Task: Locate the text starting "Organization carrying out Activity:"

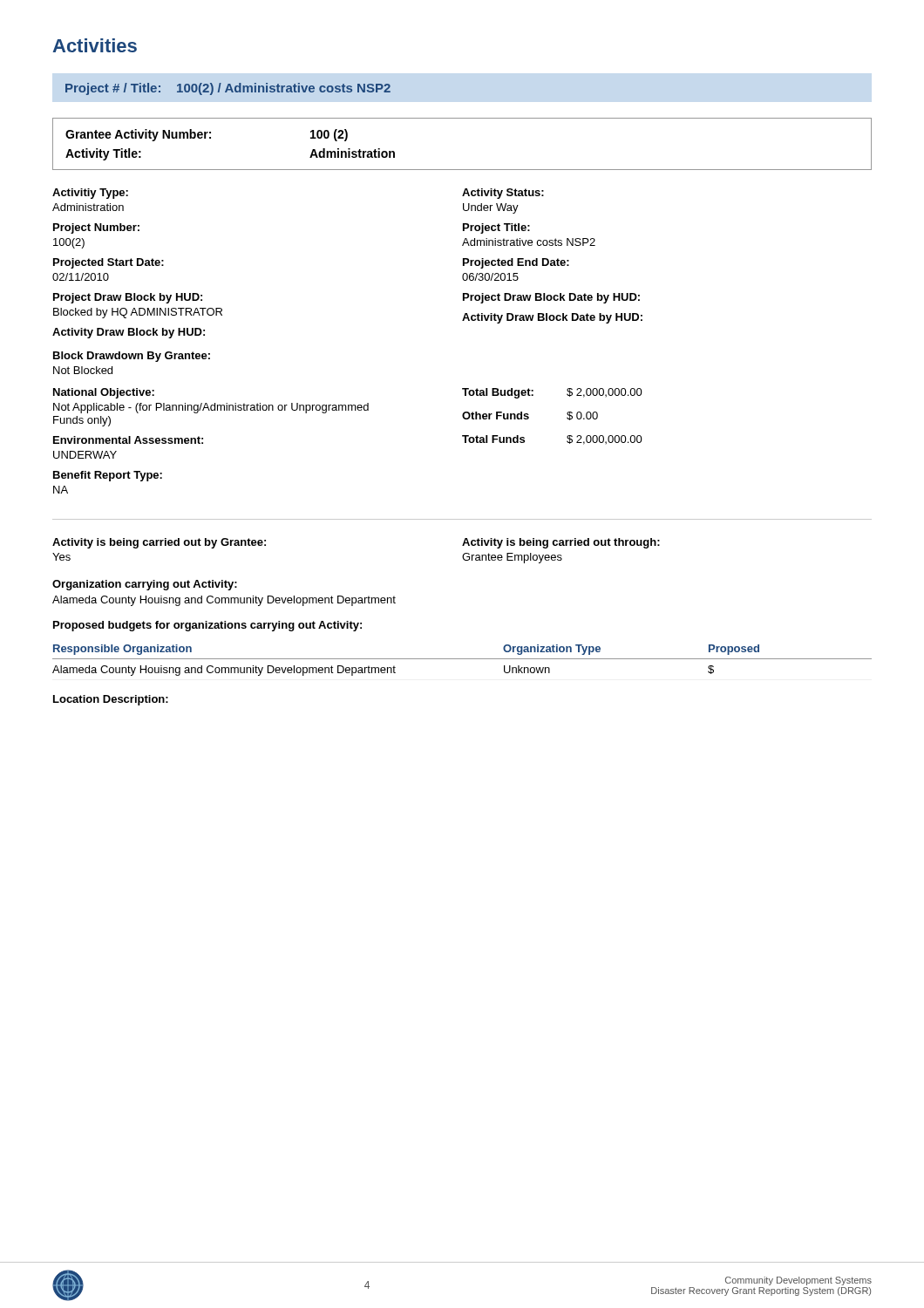Action: 145,585
